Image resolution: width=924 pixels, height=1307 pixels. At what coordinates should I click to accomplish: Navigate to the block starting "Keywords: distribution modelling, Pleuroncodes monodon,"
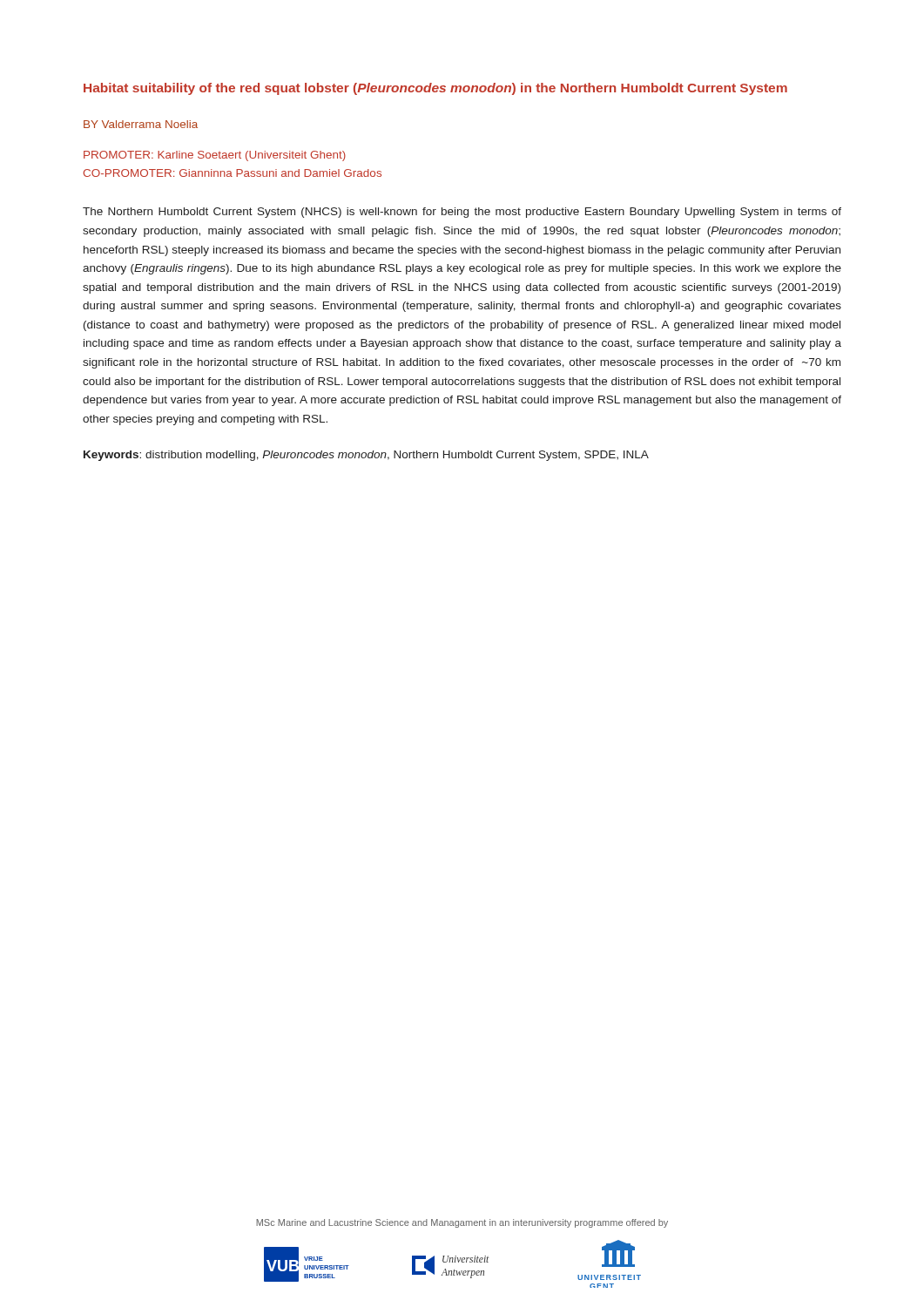pos(366,455)
